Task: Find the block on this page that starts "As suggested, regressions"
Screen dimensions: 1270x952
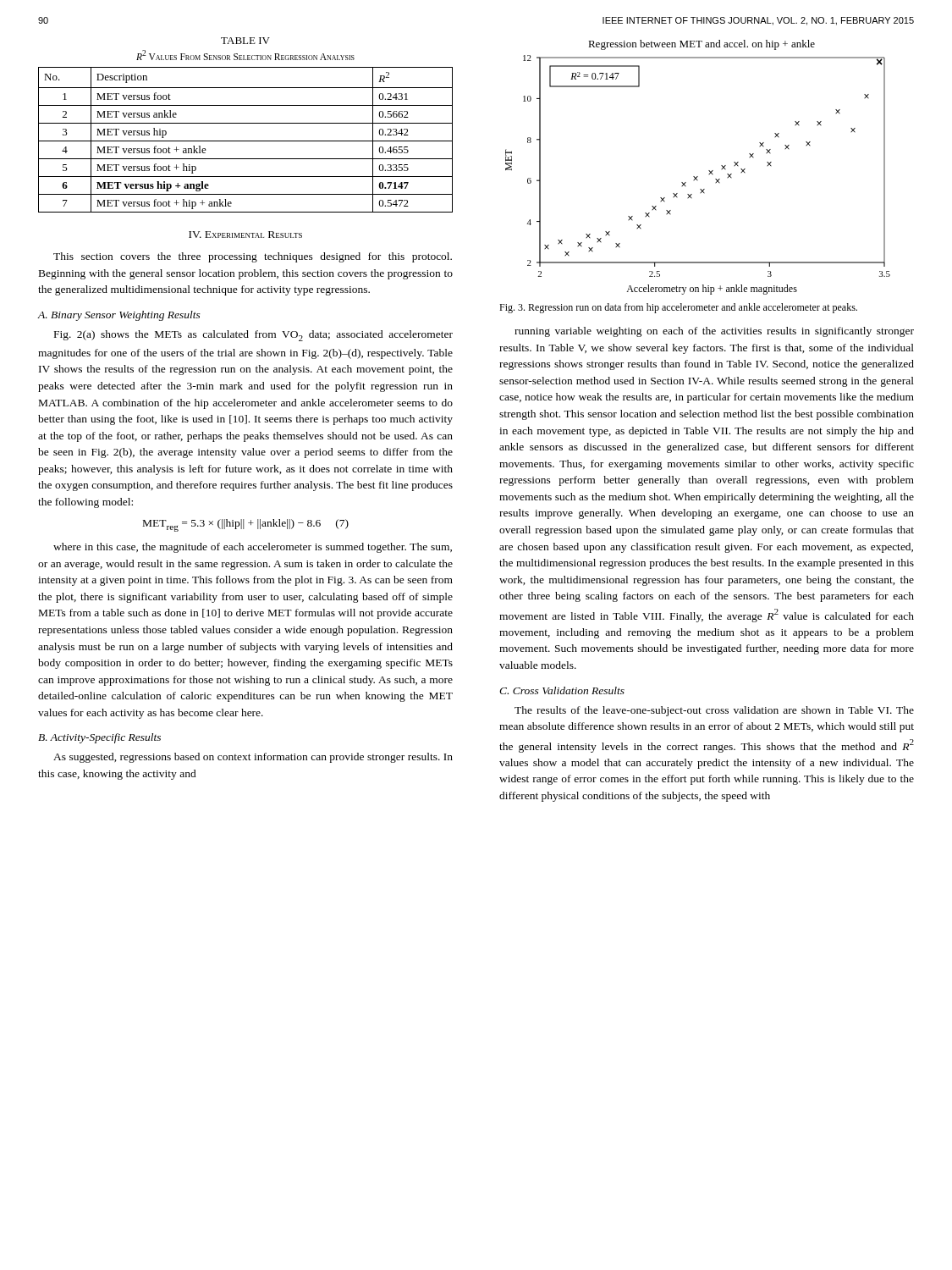Action: (x=245, y=765)
